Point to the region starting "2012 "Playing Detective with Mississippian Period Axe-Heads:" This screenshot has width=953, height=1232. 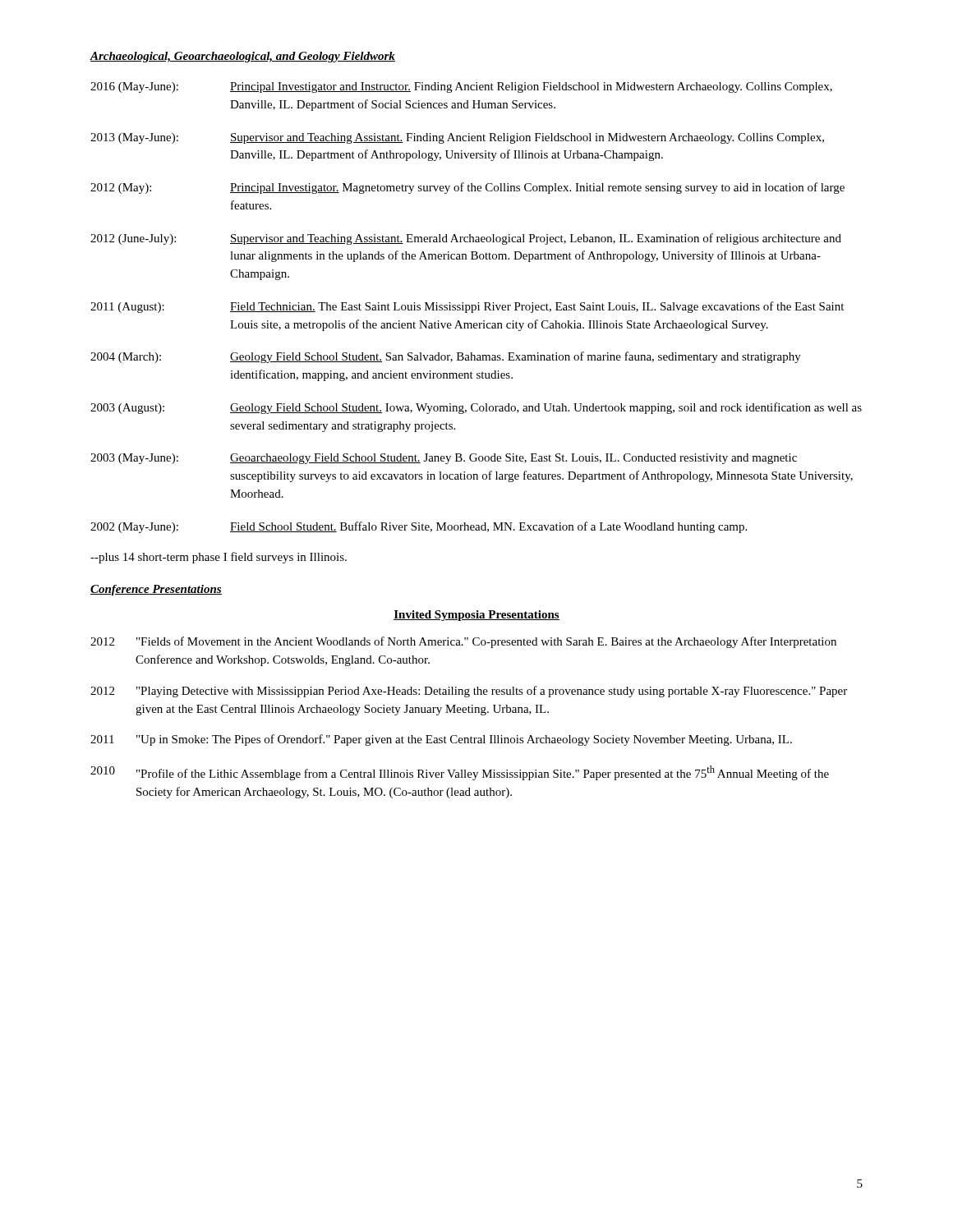click(x=476, y=700)
